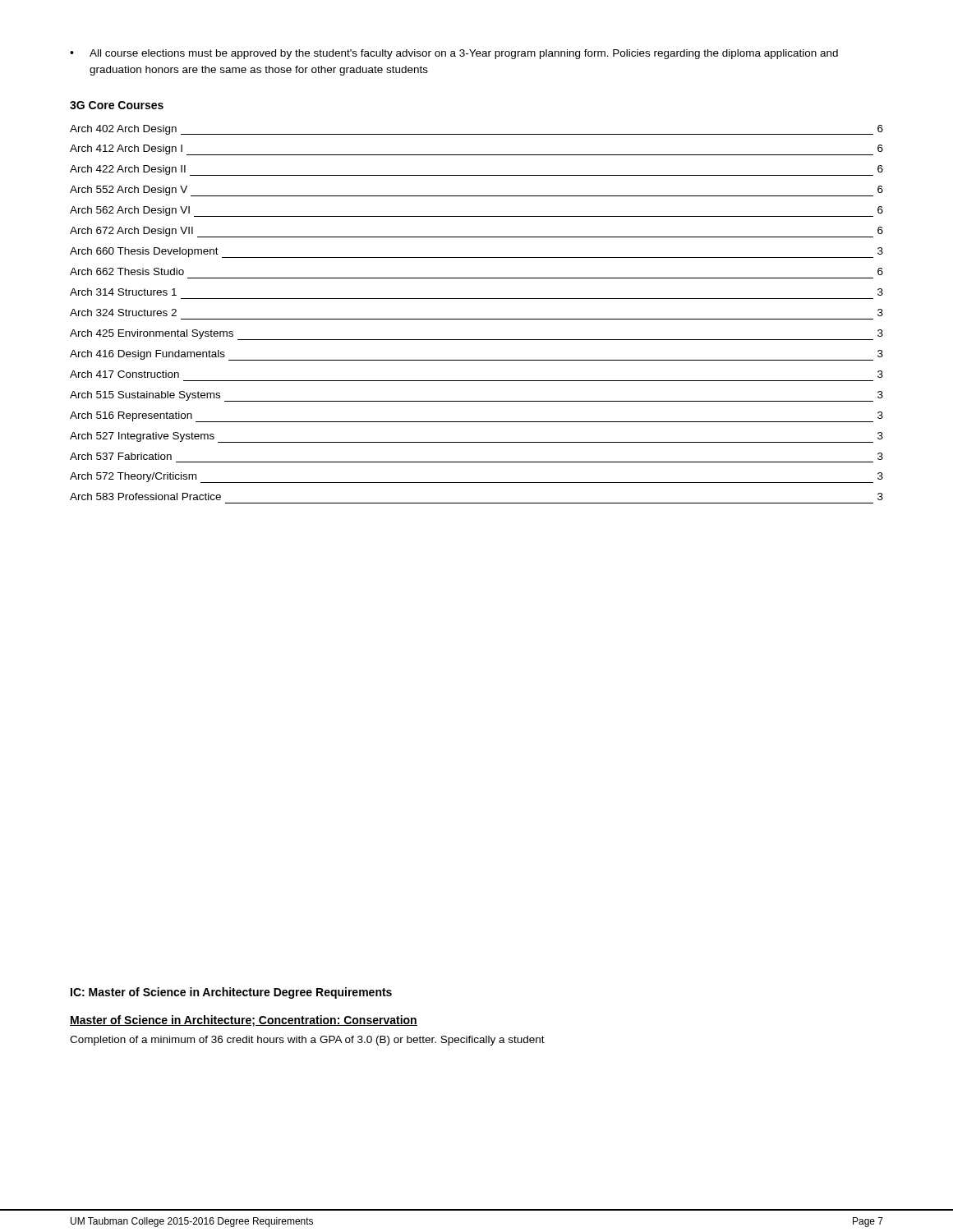This screenshot has width=953, height=1232.
Task: Find the region starting "3G Core Courses"
Action: (x=117, y=105)
